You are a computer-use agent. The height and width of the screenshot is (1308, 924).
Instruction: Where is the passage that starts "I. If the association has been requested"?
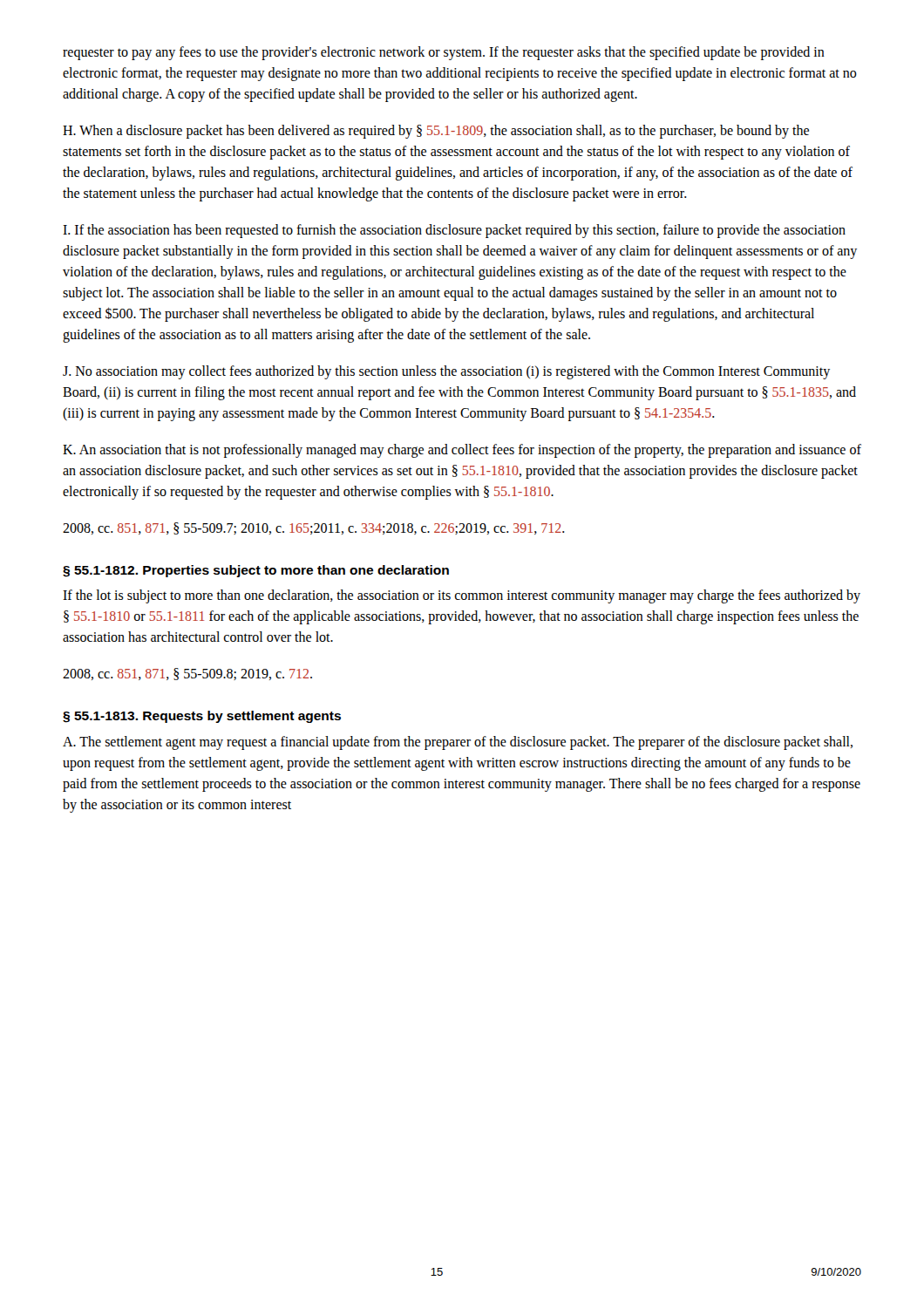(x=460, y=282)
